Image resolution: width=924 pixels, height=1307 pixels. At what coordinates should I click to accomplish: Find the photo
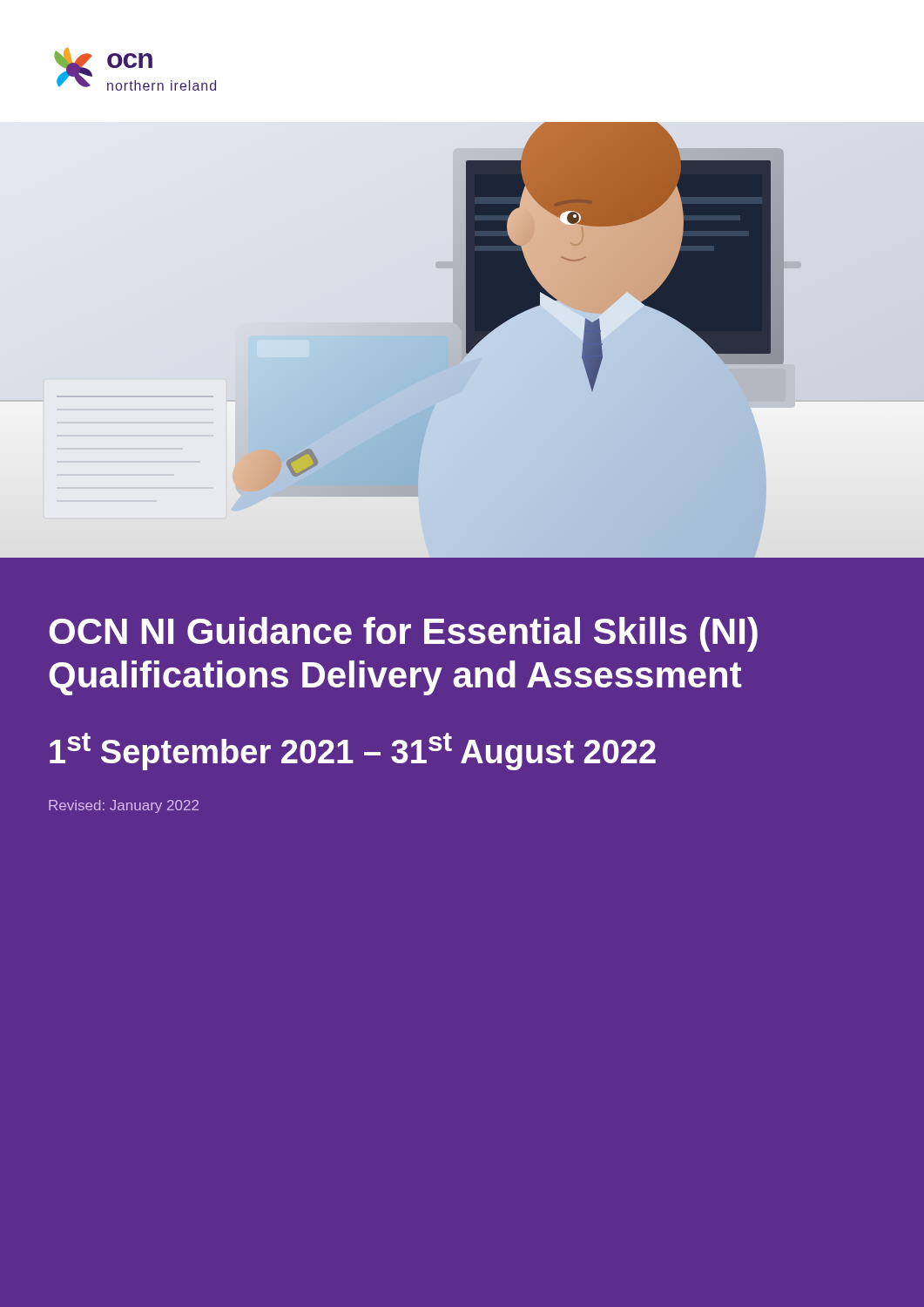(462, 340)
